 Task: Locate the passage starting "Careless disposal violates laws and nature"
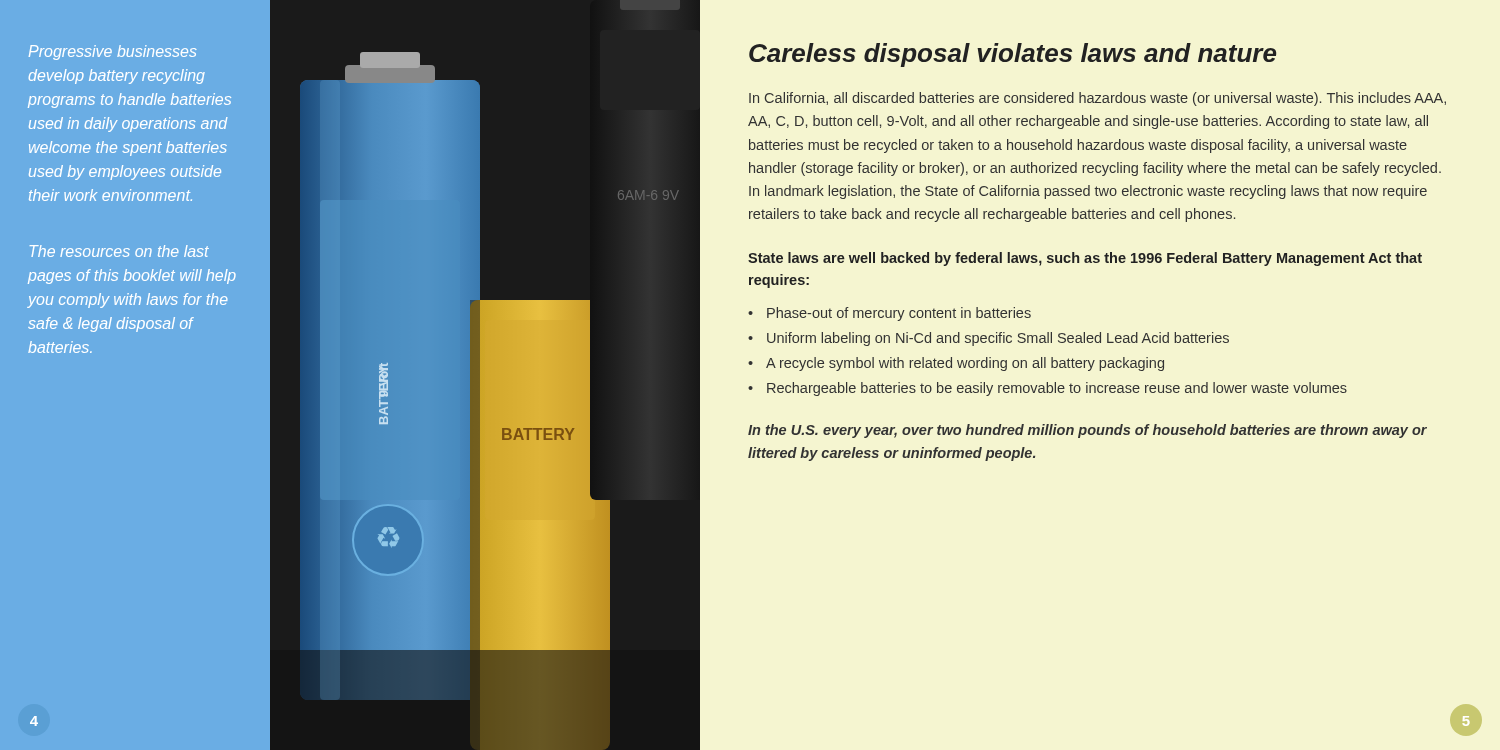pyautogui.click(x=1100, y=54)
